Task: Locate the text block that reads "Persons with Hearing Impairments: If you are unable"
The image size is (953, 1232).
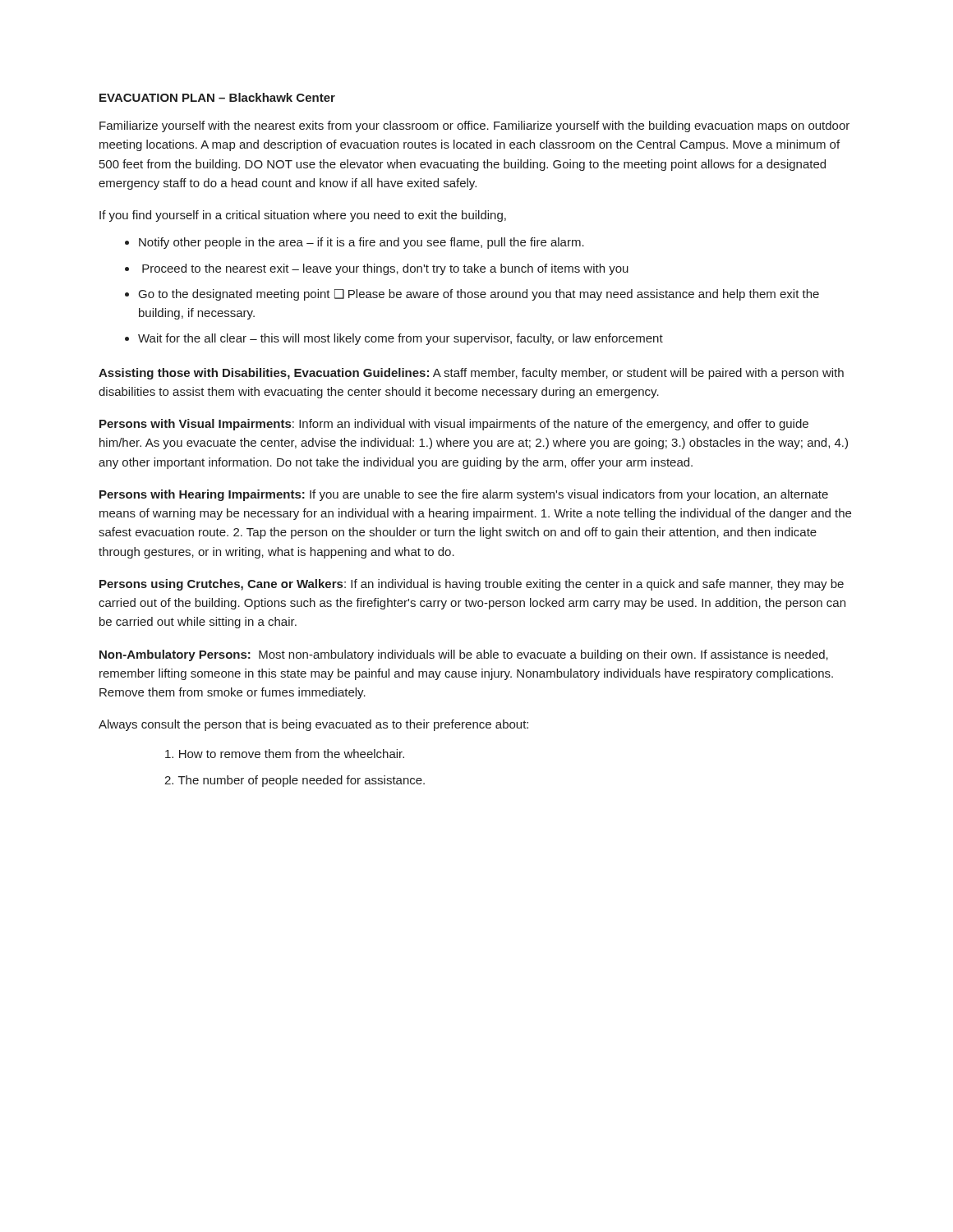Action: (475, 522)
